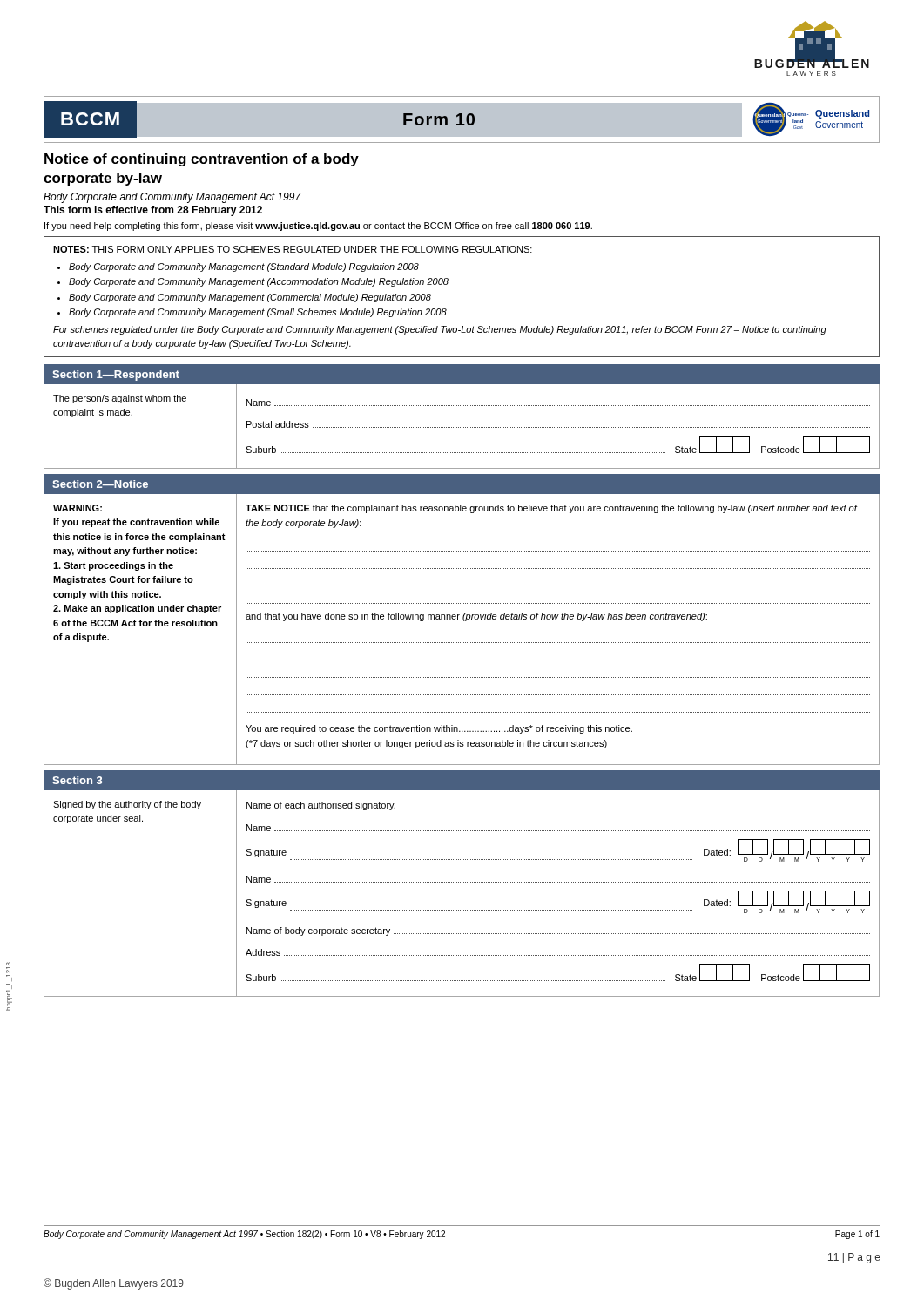Locate the text block that says "Name of each authorised"
The width and height of the screenshot is (924, 1307).
[558, 892]
